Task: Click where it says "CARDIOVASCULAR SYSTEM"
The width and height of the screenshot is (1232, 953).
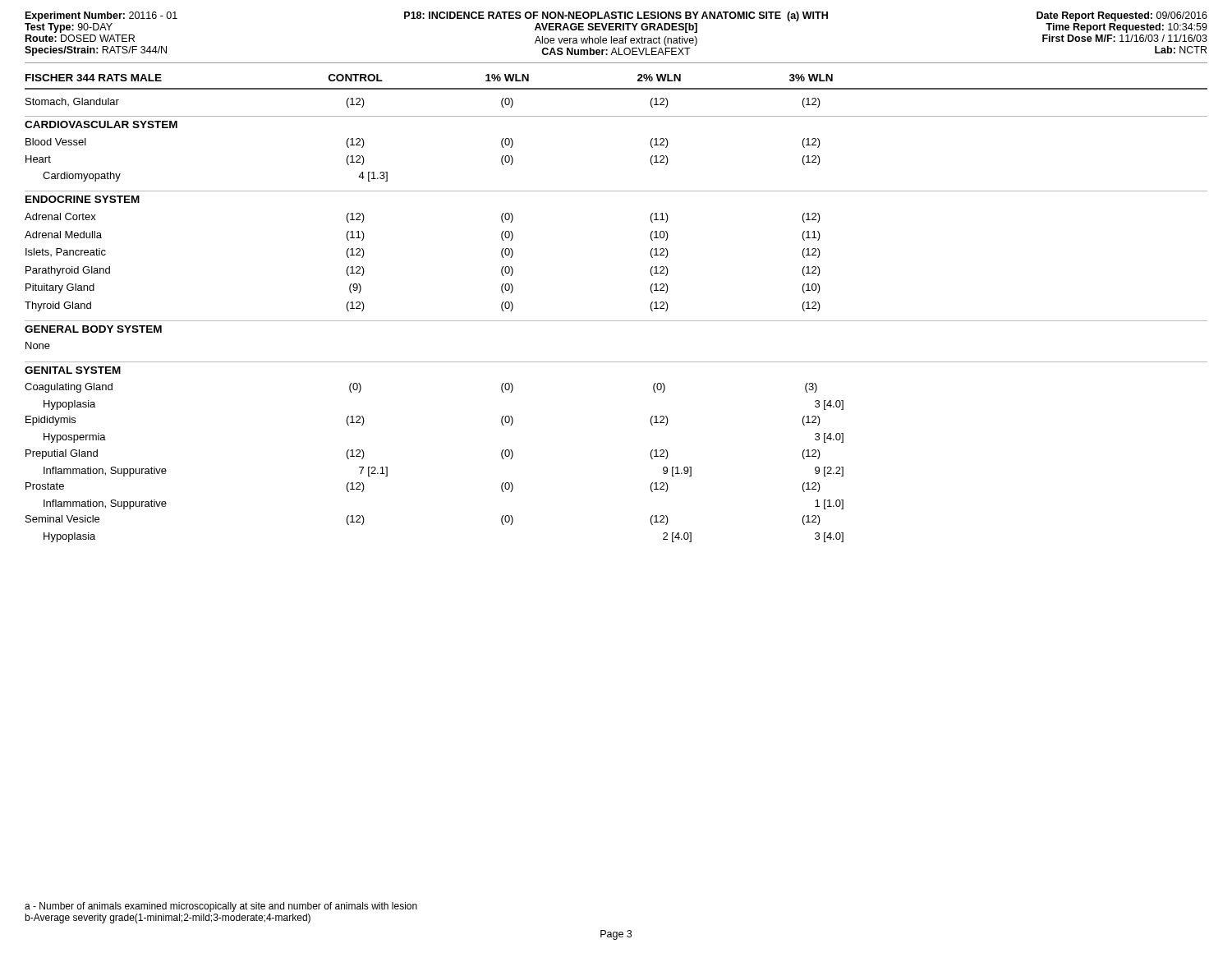Action: 101,125
